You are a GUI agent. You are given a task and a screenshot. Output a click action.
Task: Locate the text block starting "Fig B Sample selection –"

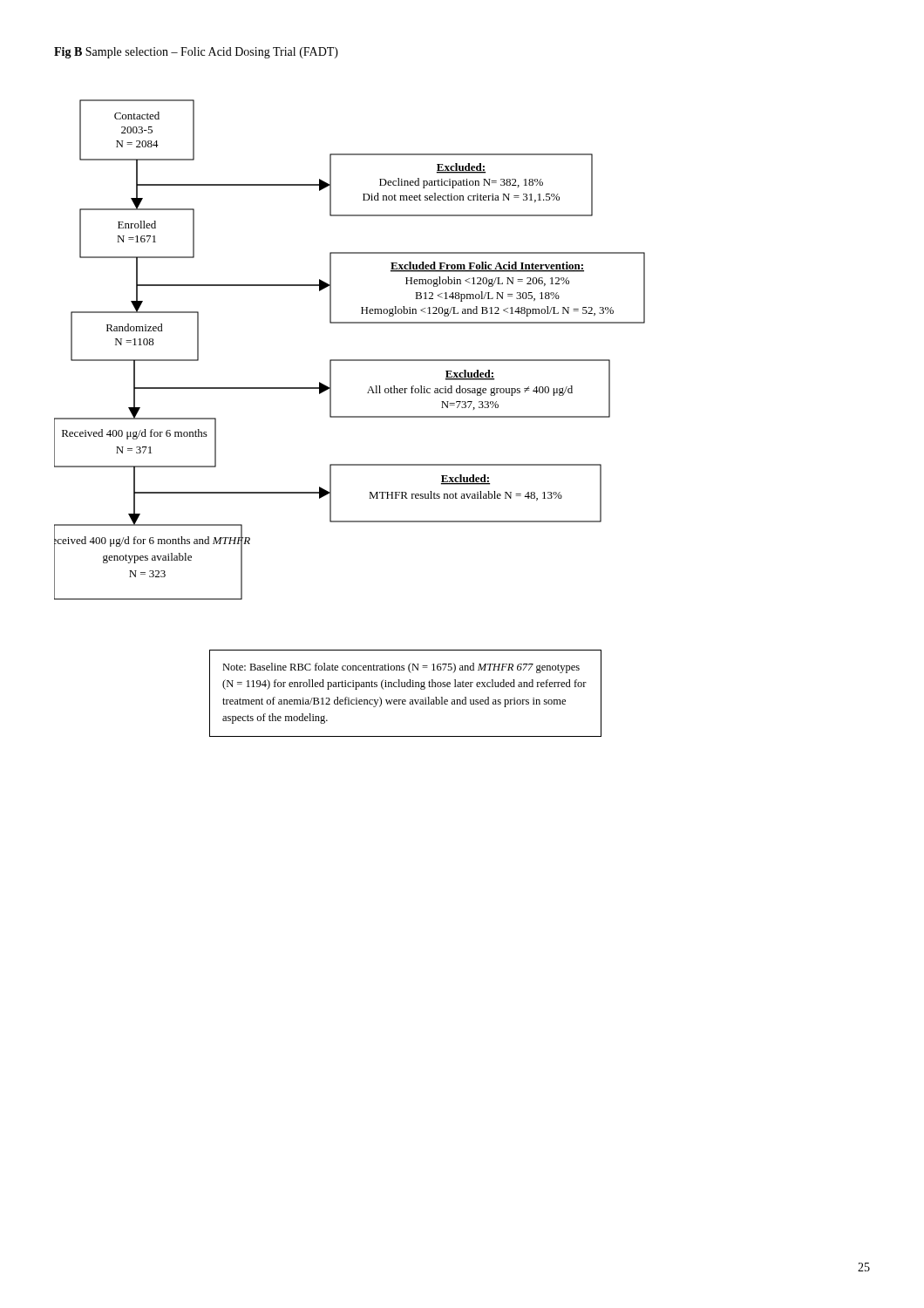[196, 52]
